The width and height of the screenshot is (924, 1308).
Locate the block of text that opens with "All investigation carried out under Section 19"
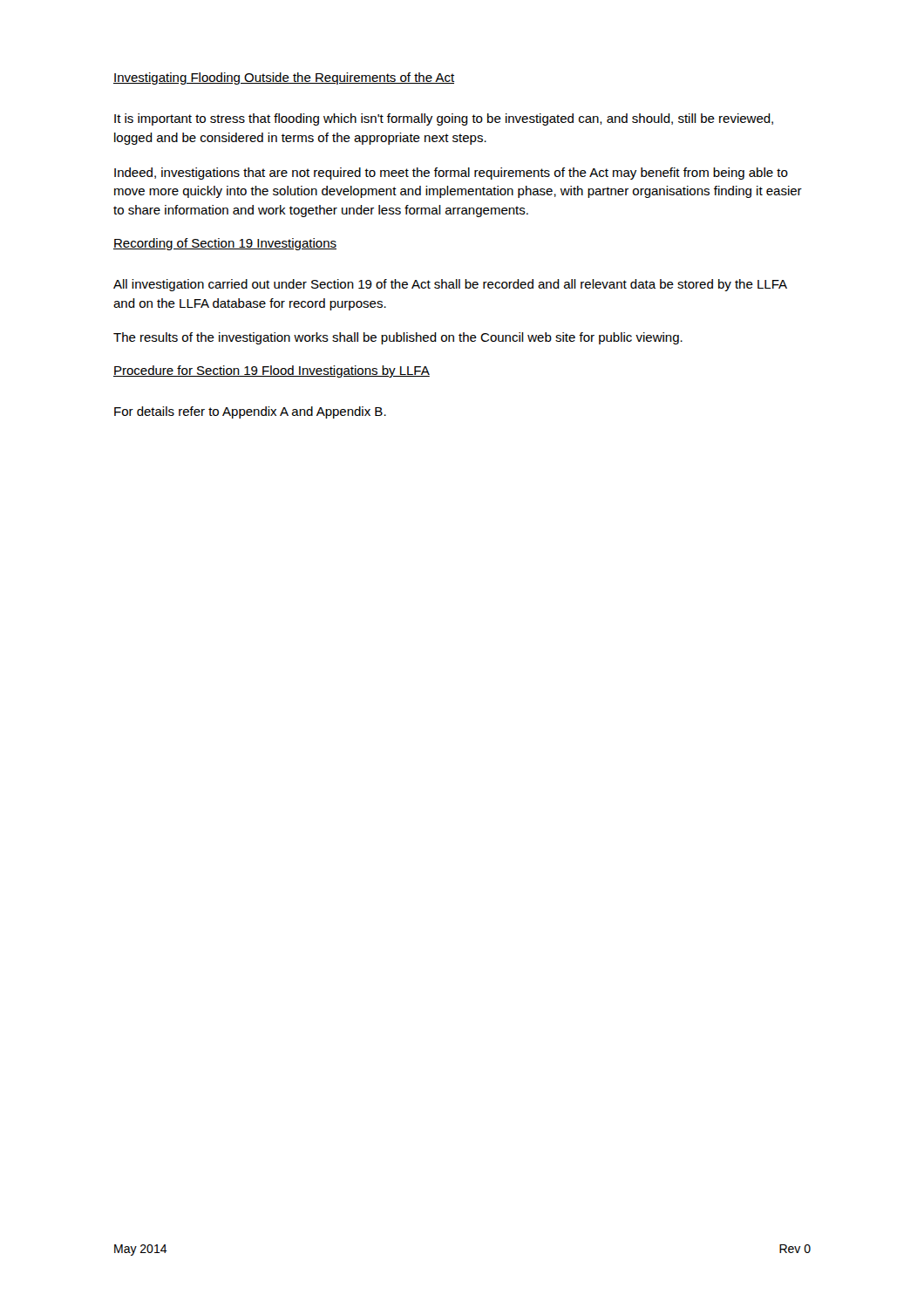click(450, 293)
